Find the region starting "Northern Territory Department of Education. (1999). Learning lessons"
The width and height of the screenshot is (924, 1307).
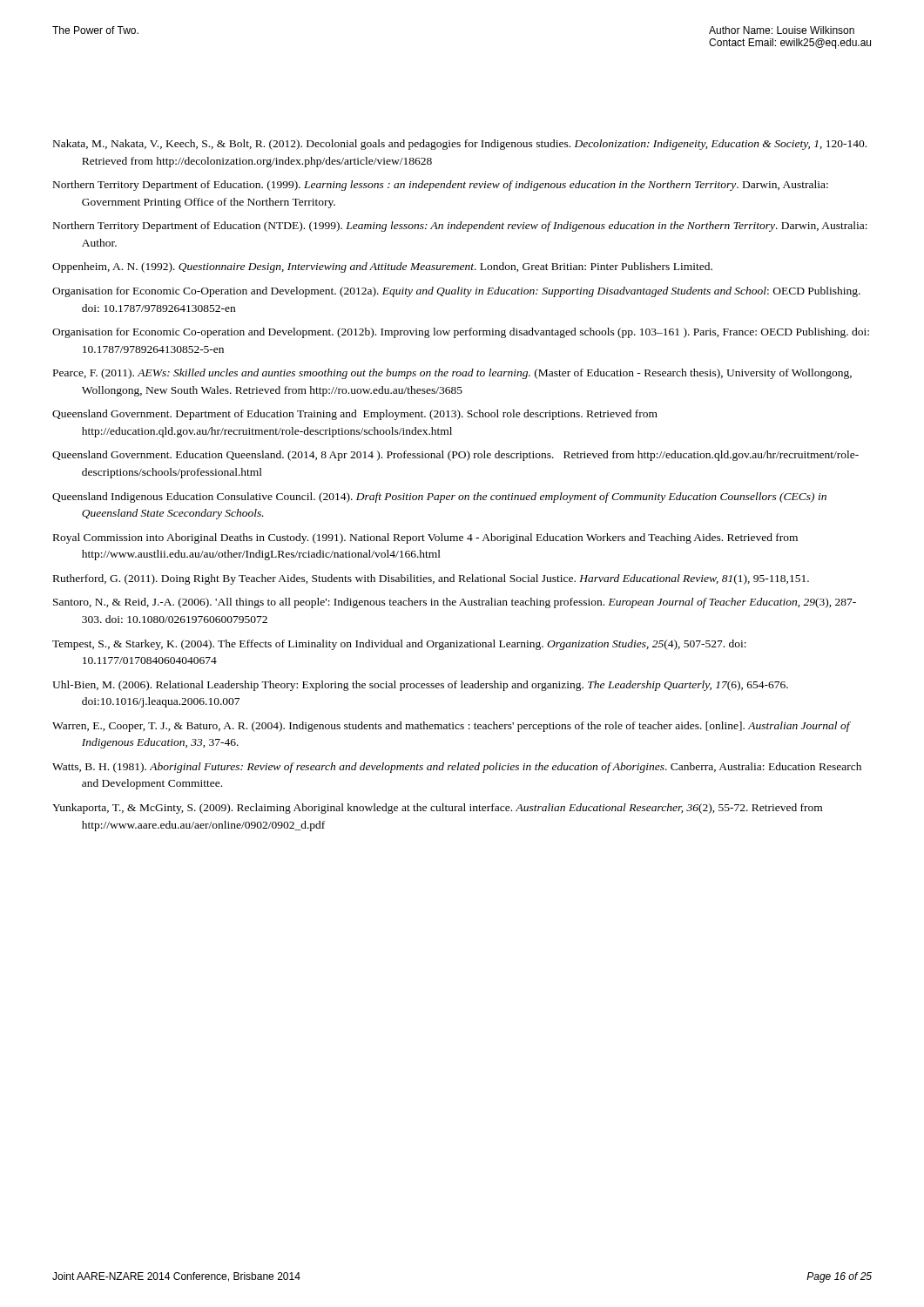441,193
